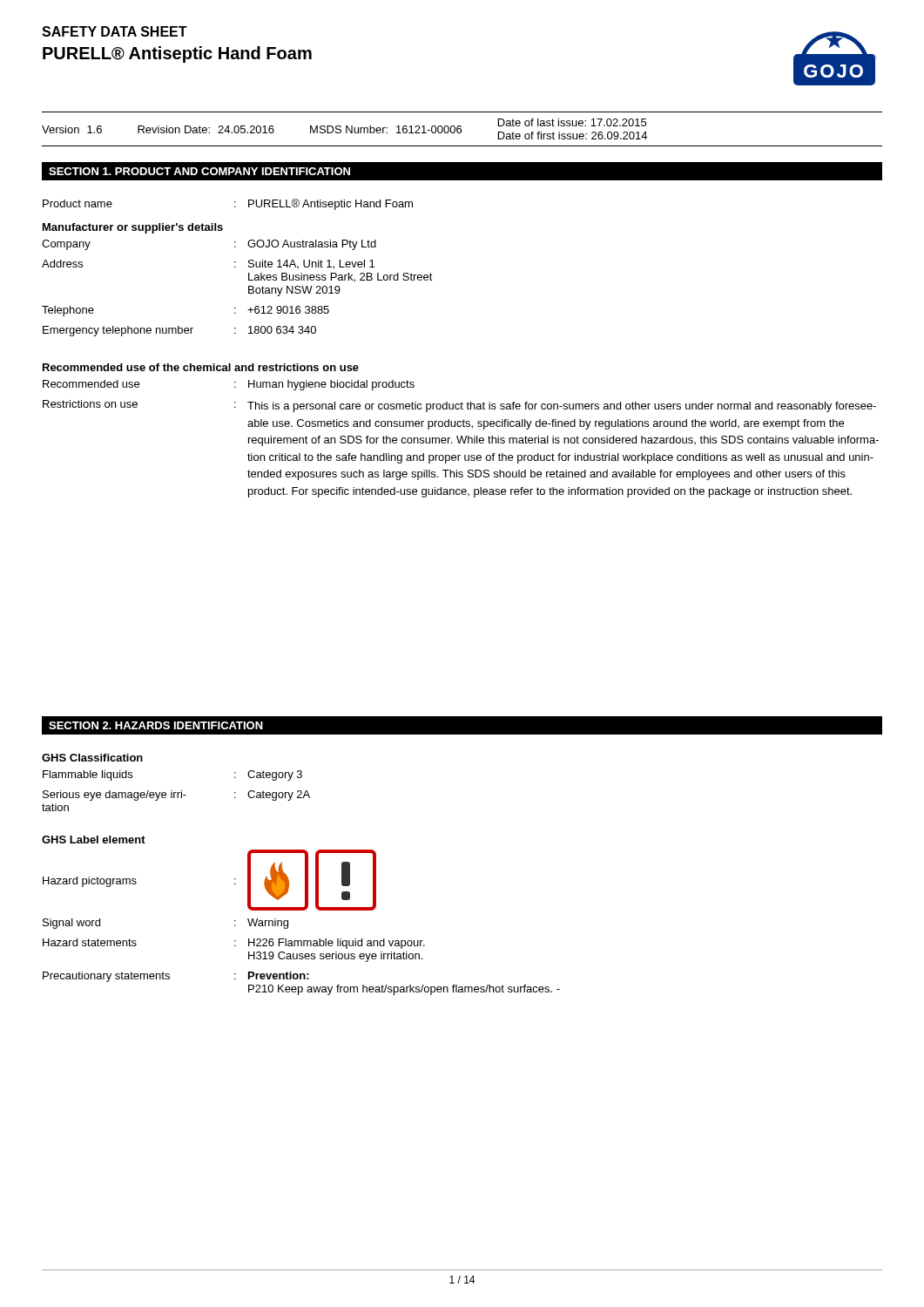This screenshot has height=1307, width=924.
Task: Select the region starting "Flammable liquids : Category"
Action: tap(88, 775)
